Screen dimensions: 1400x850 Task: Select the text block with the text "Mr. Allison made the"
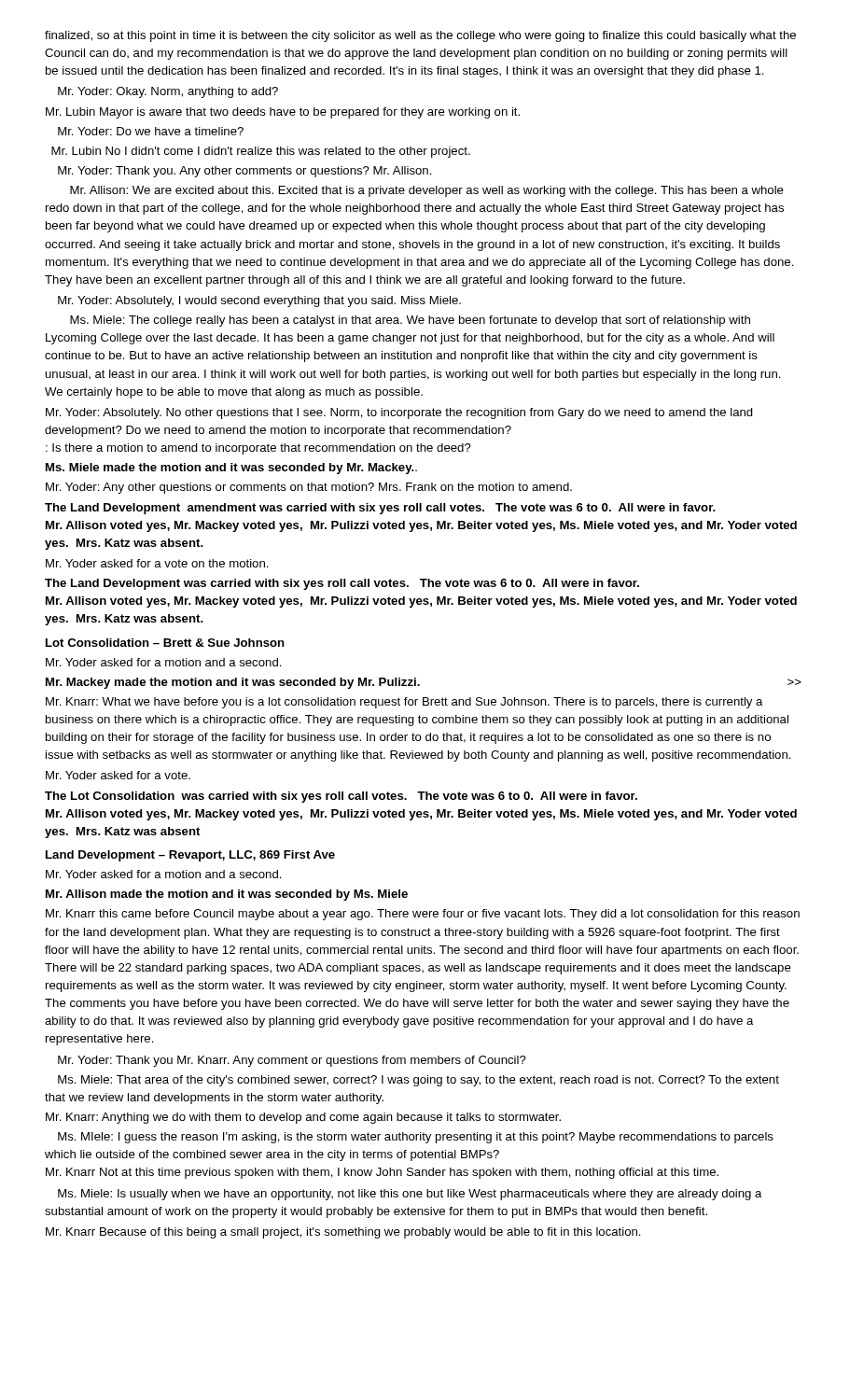click(226, 894)
